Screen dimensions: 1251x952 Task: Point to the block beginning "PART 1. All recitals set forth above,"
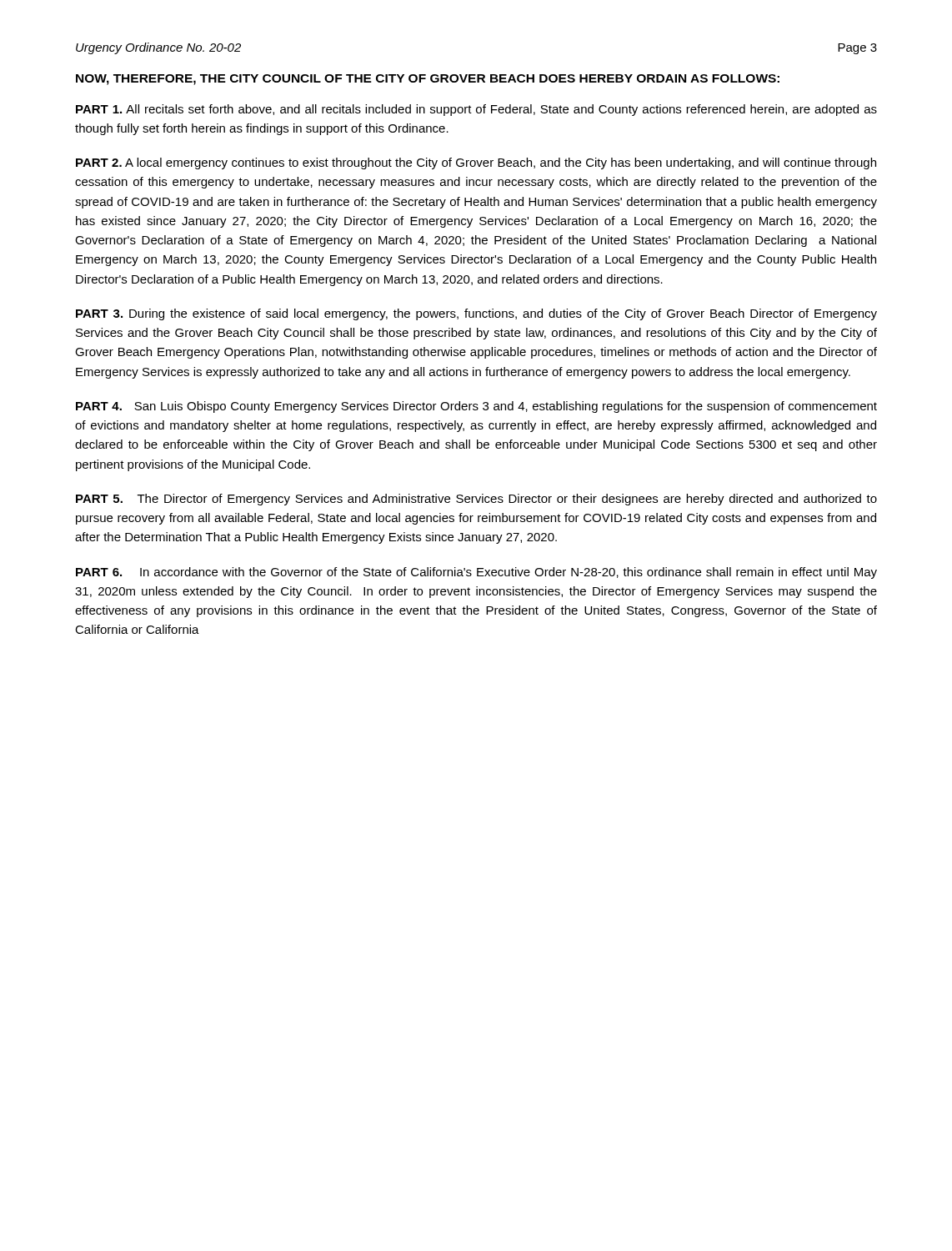[x=476, y=118]
